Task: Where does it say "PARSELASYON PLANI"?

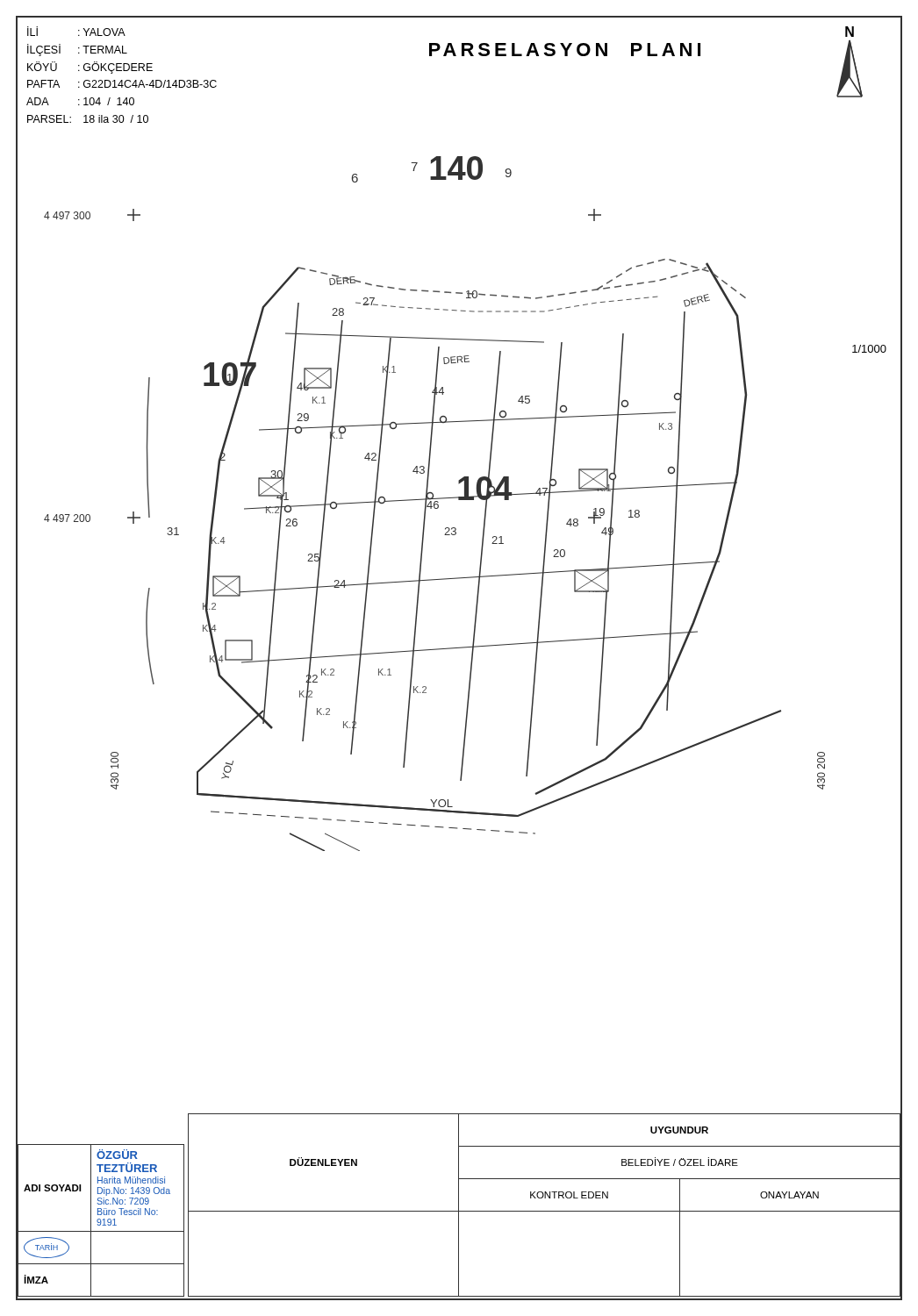Action: (566, 50)
